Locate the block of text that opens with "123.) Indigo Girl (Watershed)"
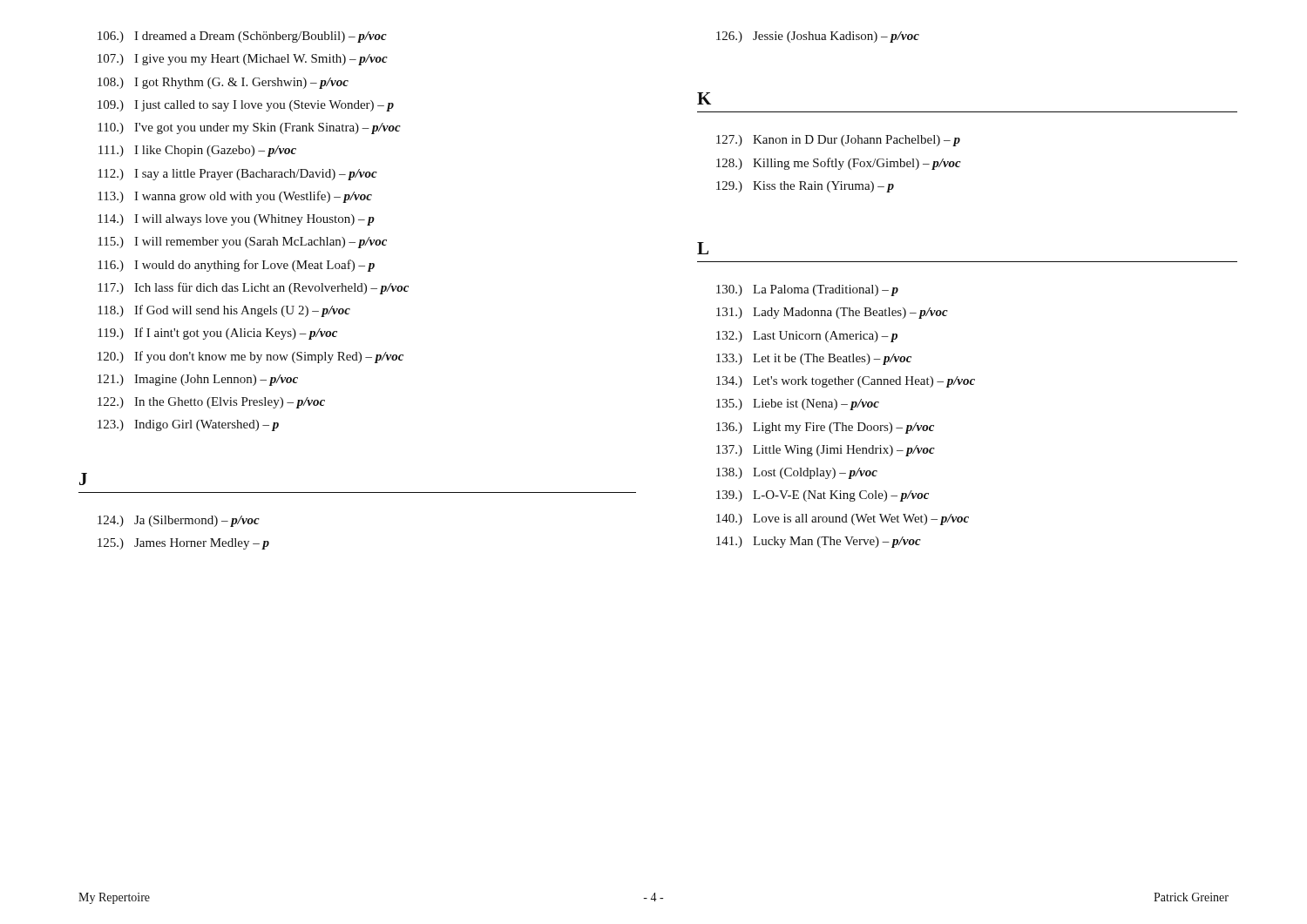Image resolution: width=1307 pixels, height=924 pixels. coord(188,425)
